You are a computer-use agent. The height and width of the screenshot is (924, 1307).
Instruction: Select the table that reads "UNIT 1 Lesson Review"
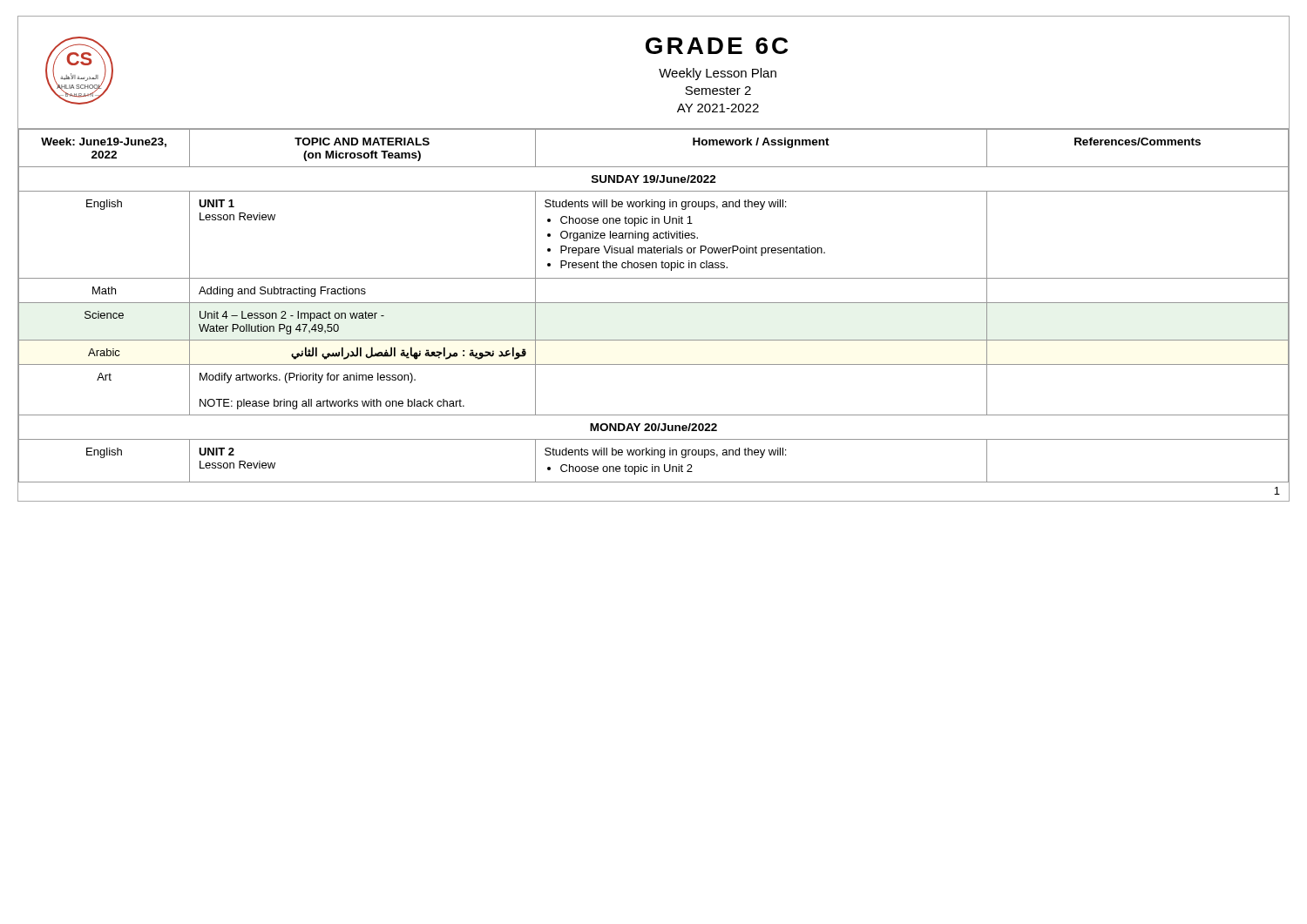click(654, 306)
